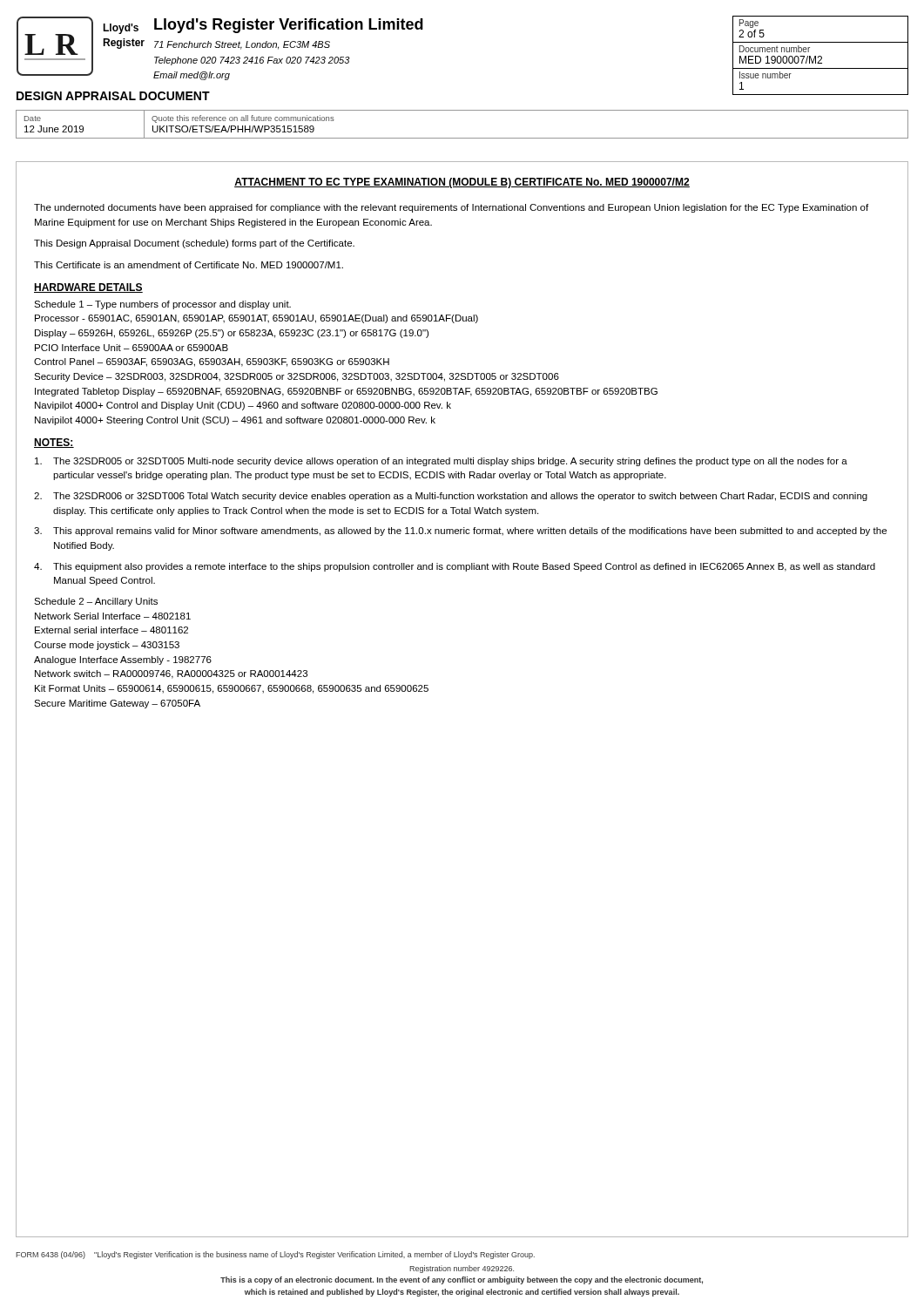Click on the element starting "This Certificate is an amendment of Certificate"
This screenshot has height=1307, width=924.
point(189,265)
